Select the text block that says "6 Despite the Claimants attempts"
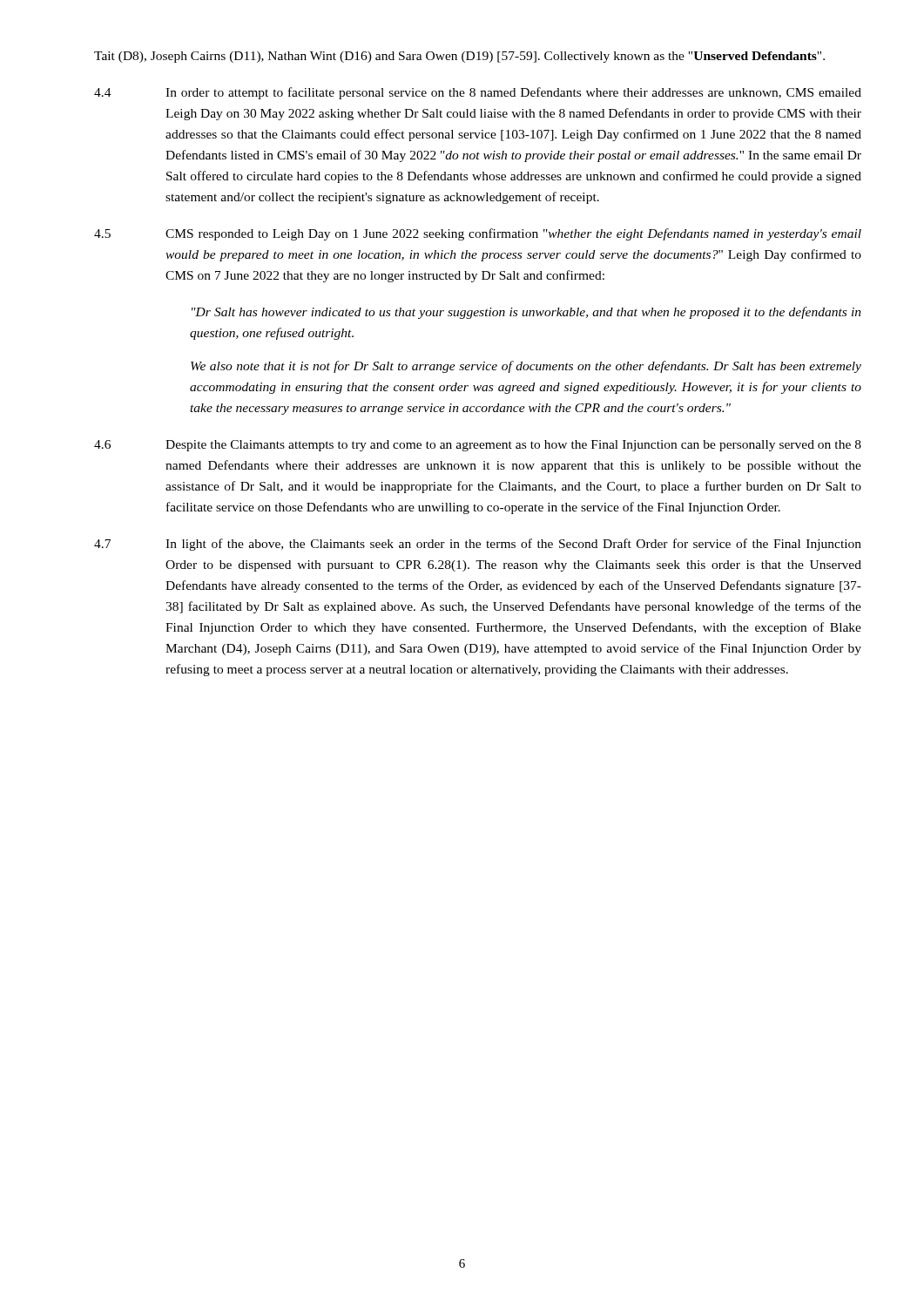 [478, 476]
